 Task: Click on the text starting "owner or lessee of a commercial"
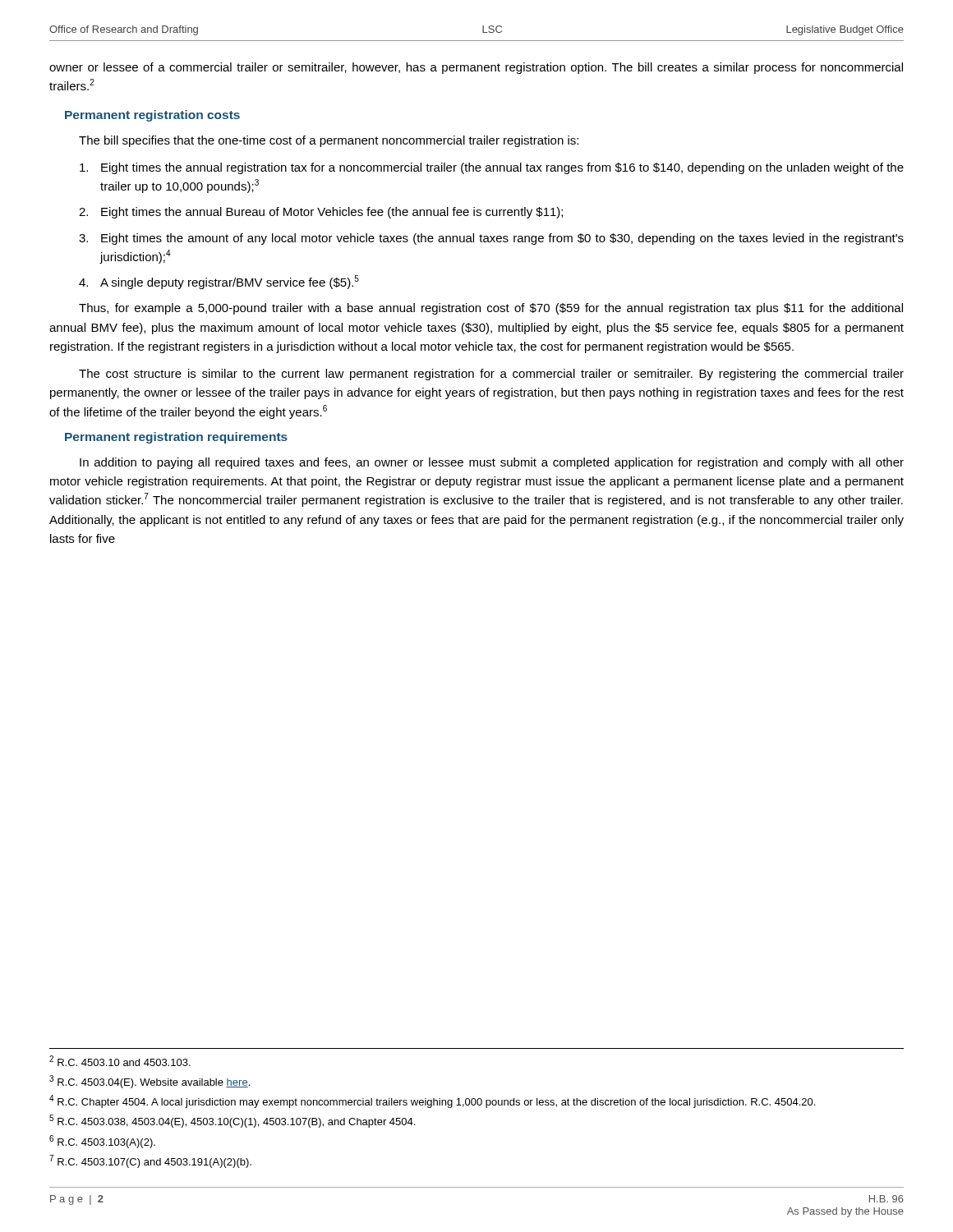(x=476, y=77)
